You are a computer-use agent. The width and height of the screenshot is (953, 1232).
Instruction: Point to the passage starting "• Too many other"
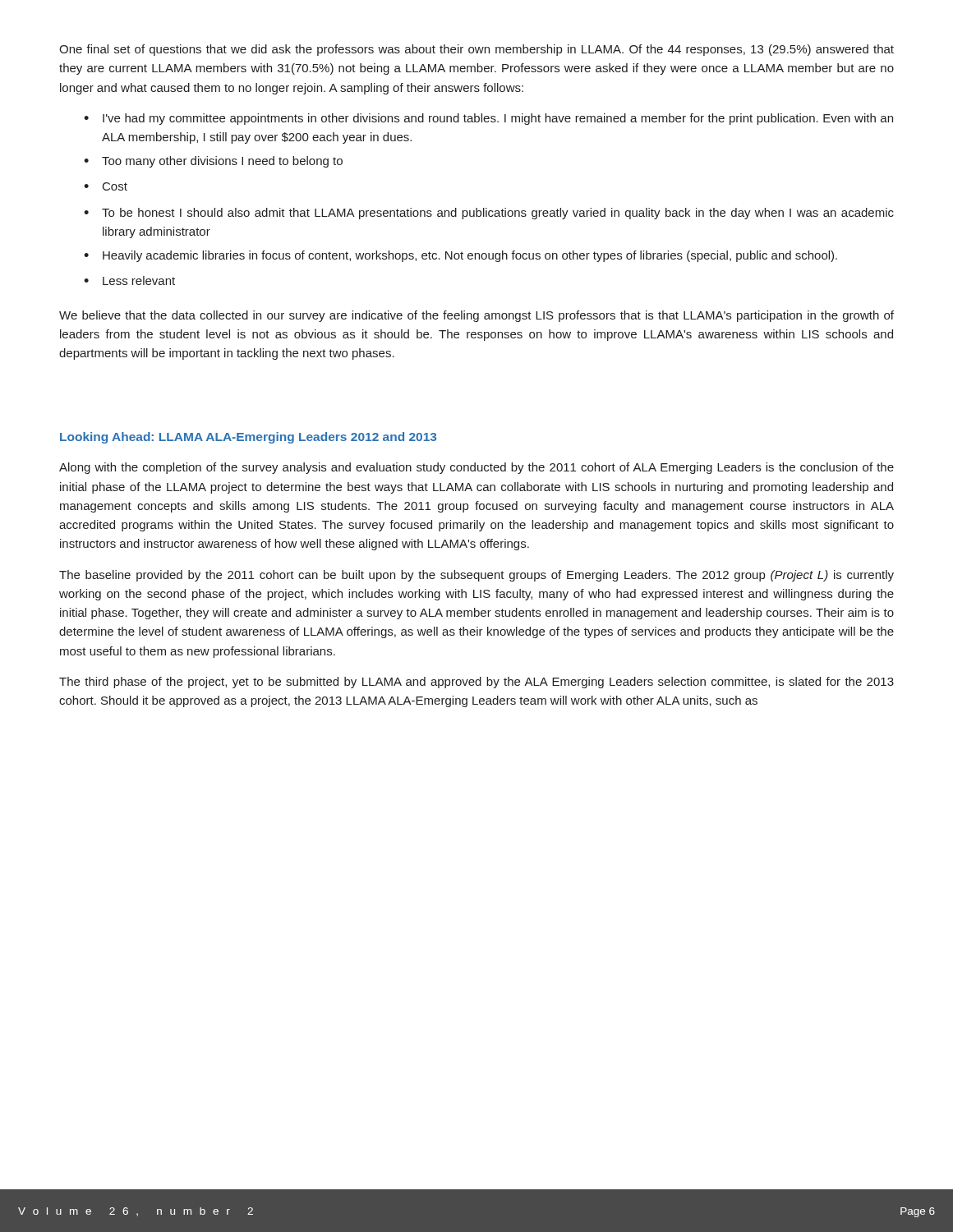point(213,162)
